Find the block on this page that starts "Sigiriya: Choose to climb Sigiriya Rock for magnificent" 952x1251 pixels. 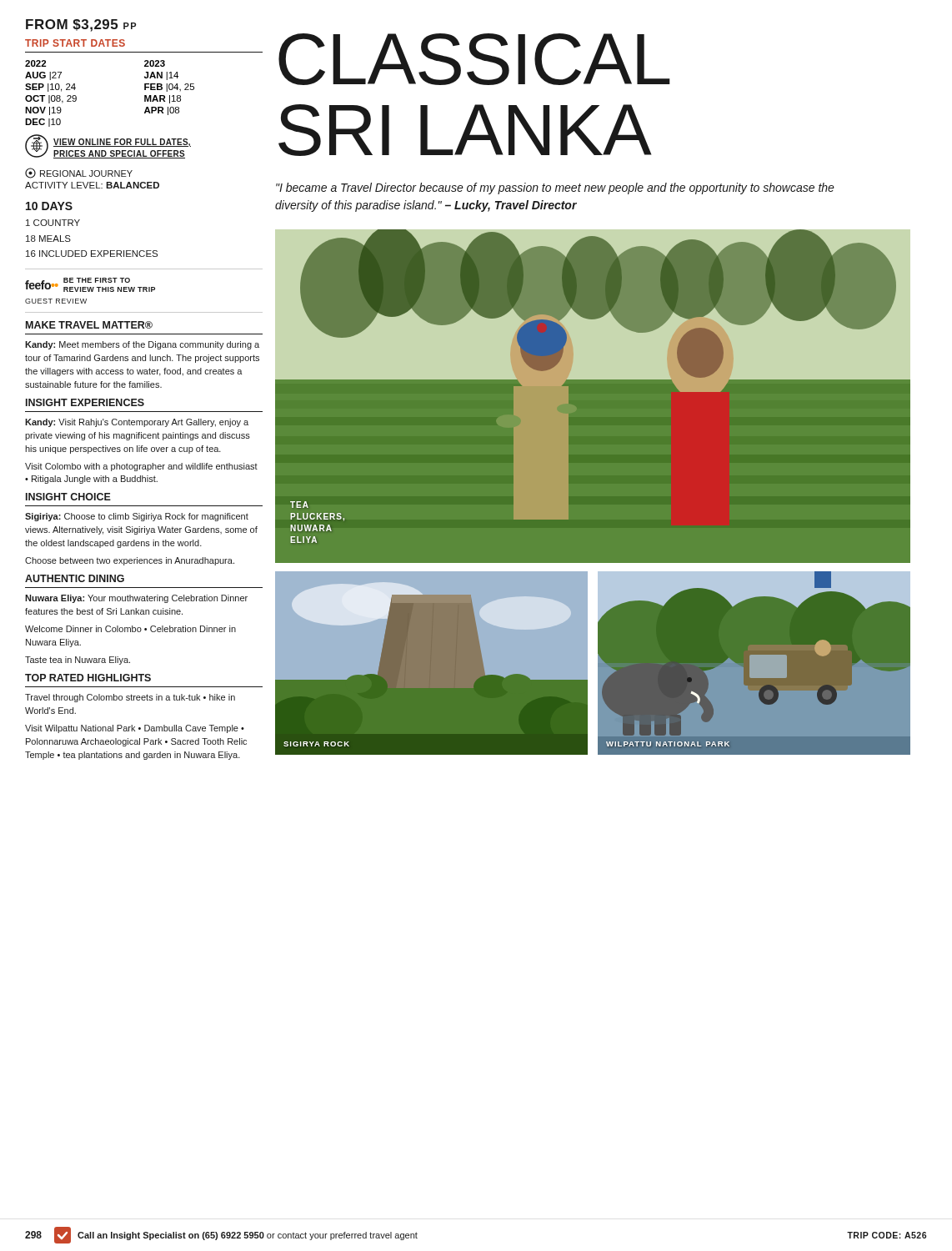pos(144,539)
